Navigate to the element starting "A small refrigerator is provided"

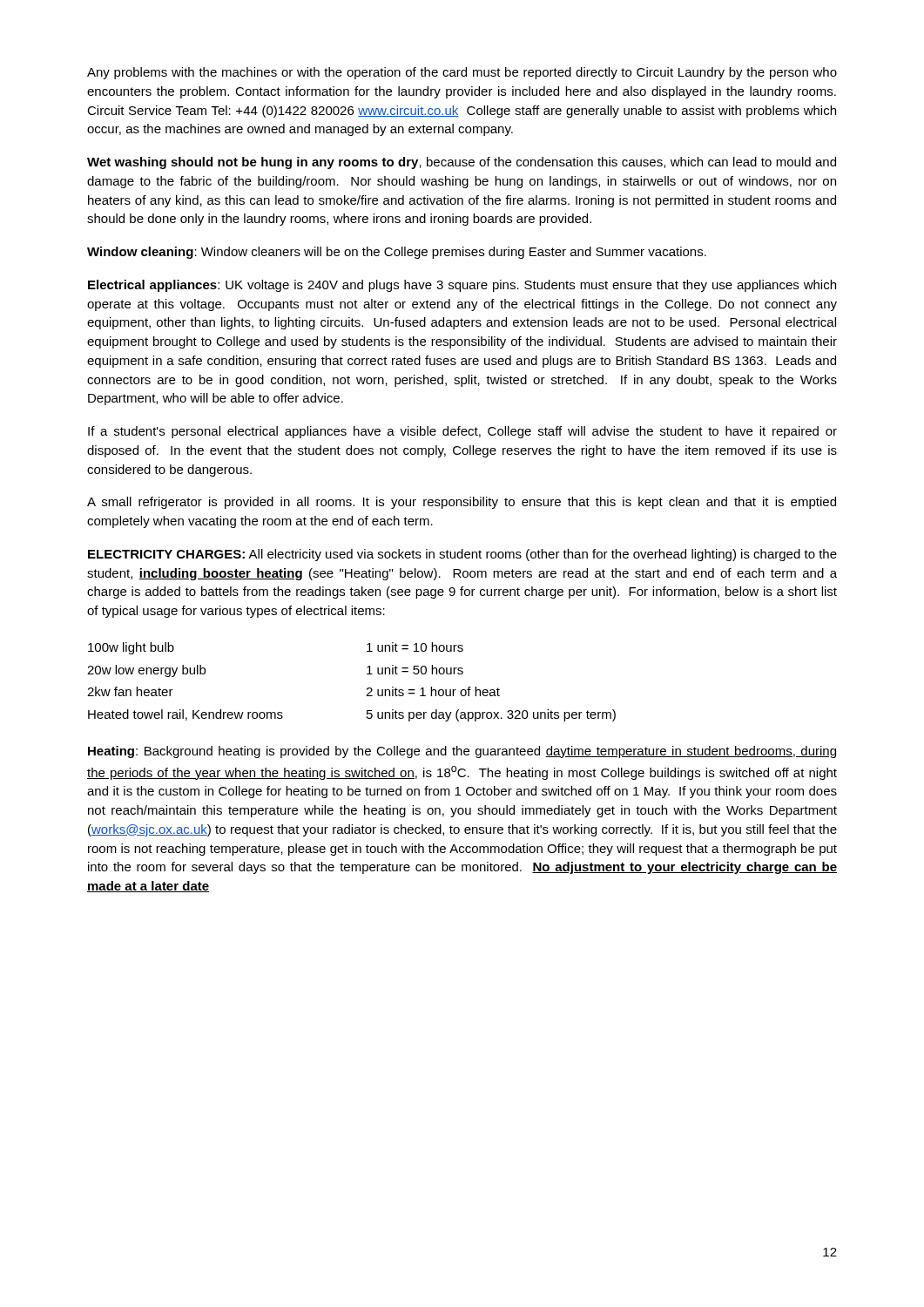point(462,511)
